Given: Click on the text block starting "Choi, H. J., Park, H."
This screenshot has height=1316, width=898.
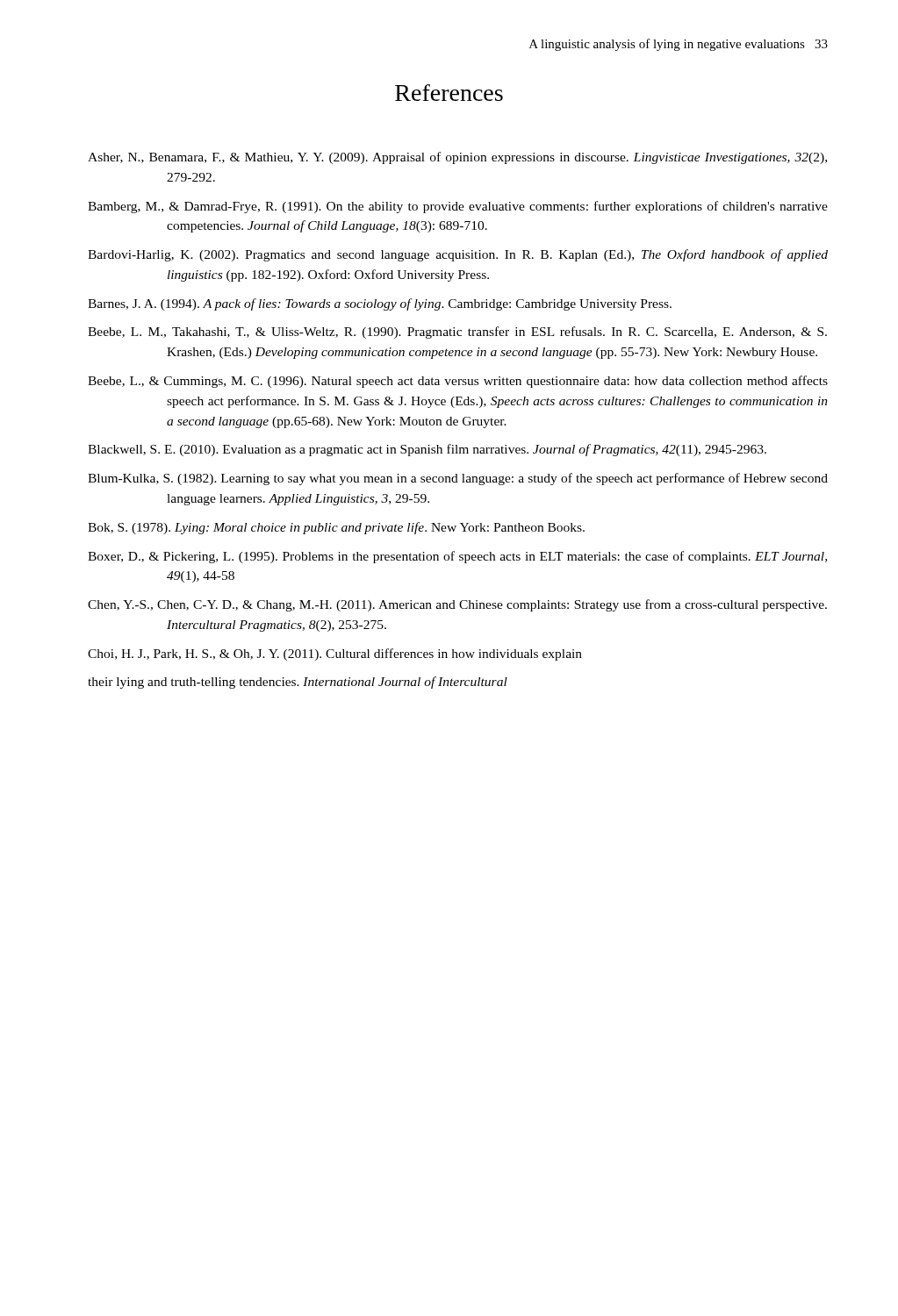Looking at the screenshot, I should click(335, 653).
